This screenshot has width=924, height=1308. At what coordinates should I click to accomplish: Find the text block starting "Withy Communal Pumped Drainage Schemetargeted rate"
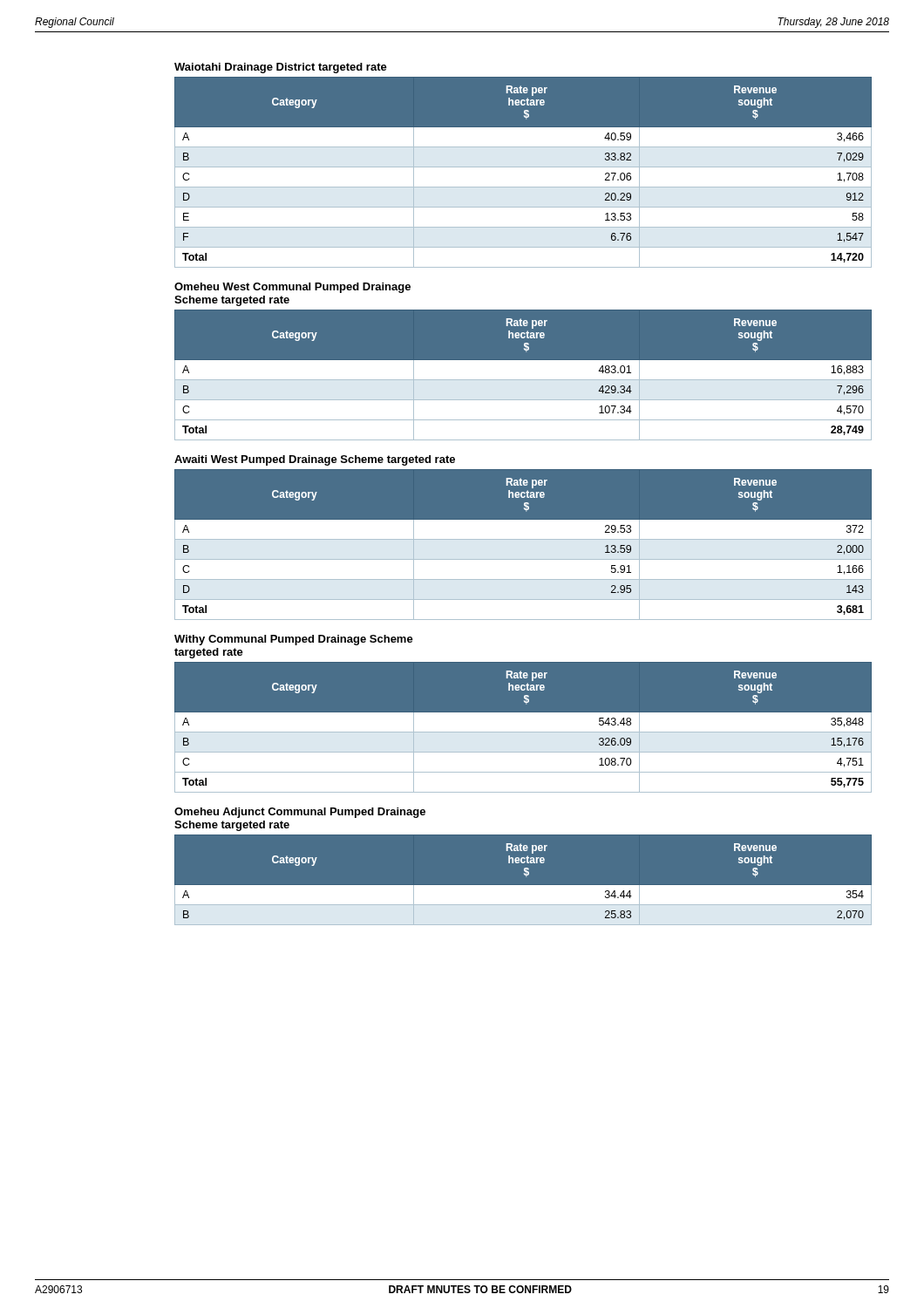(x=294, y=645)
